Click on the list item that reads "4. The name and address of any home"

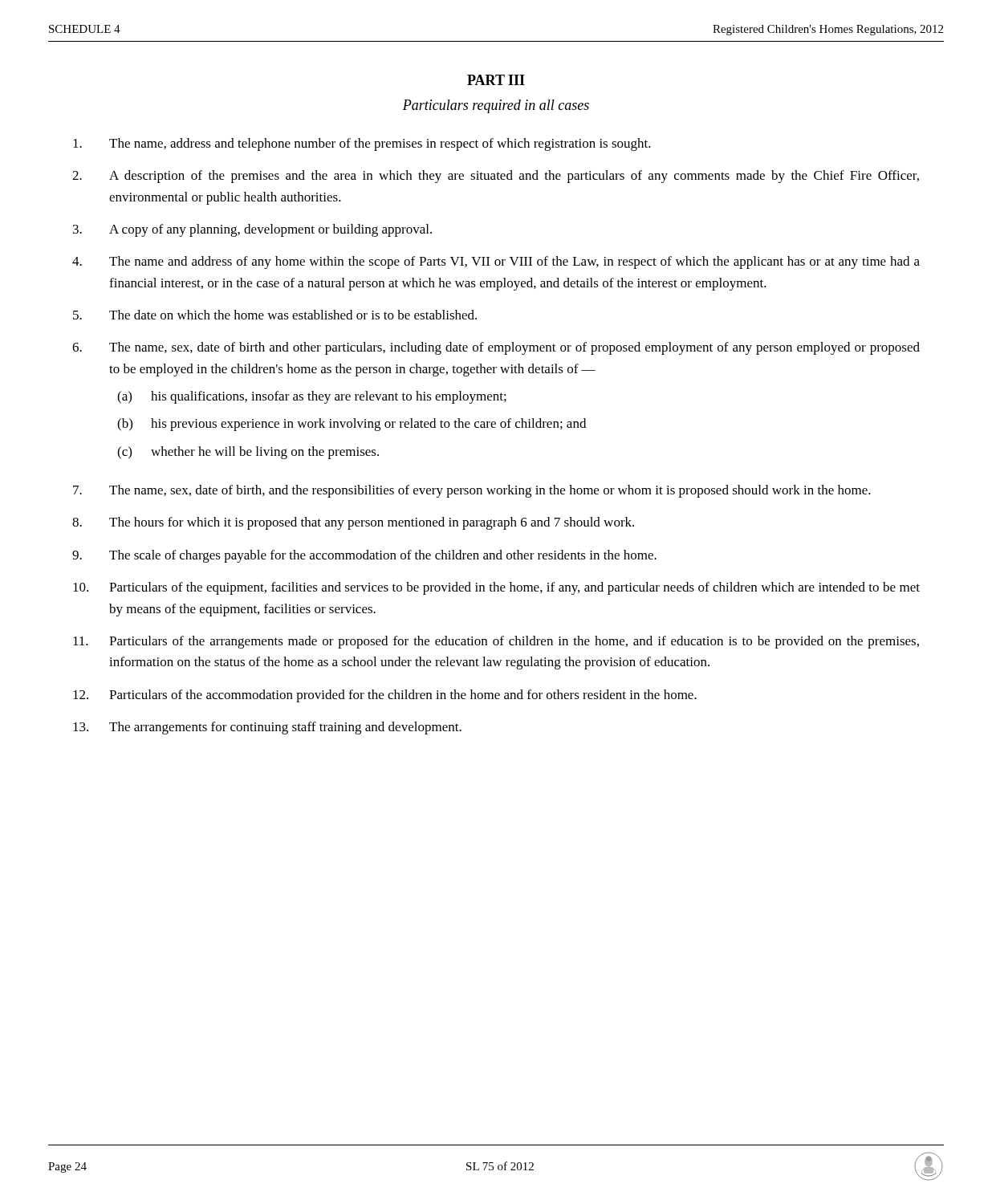point(496,273)
